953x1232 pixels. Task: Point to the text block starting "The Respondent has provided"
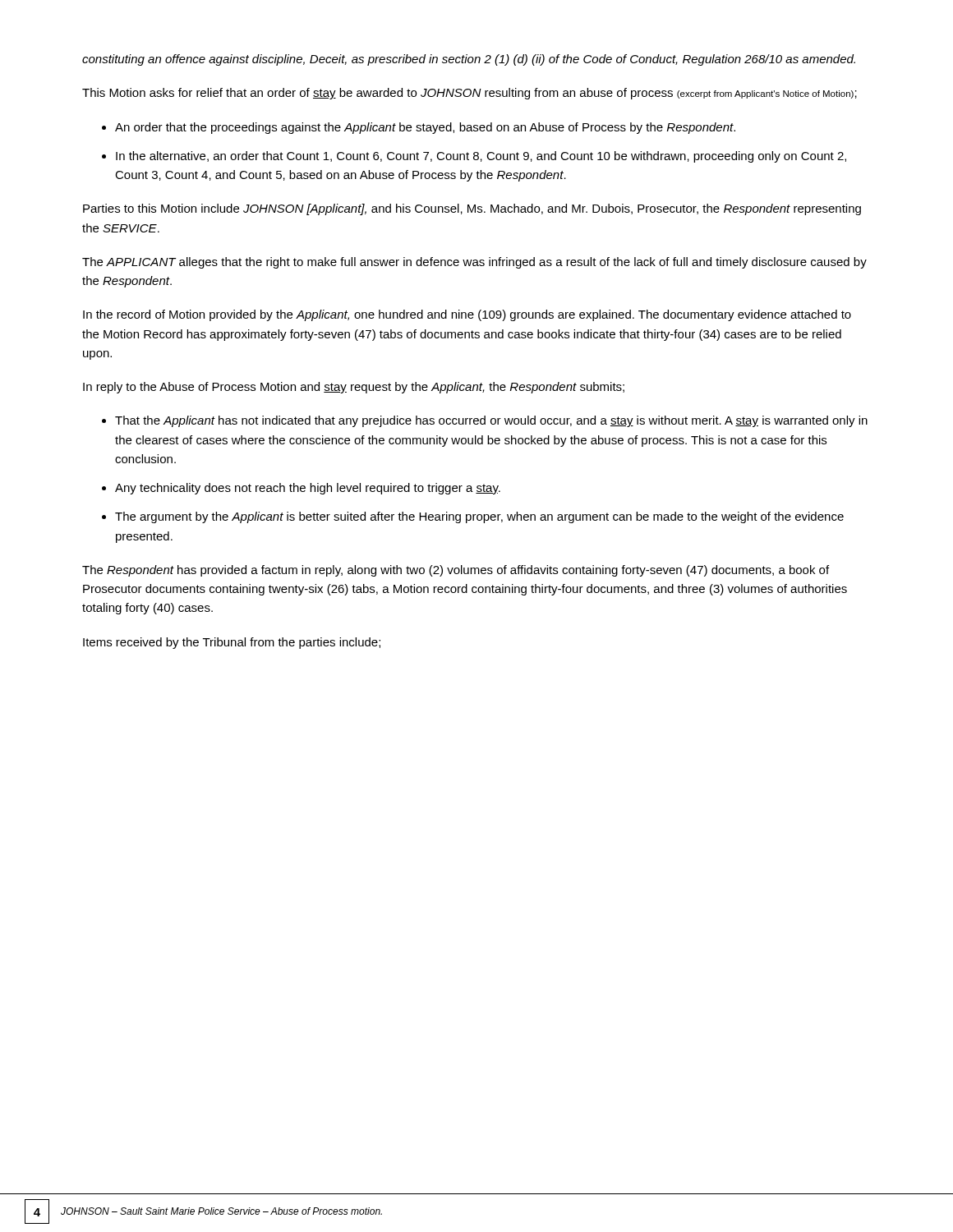(x=465, y=588)
